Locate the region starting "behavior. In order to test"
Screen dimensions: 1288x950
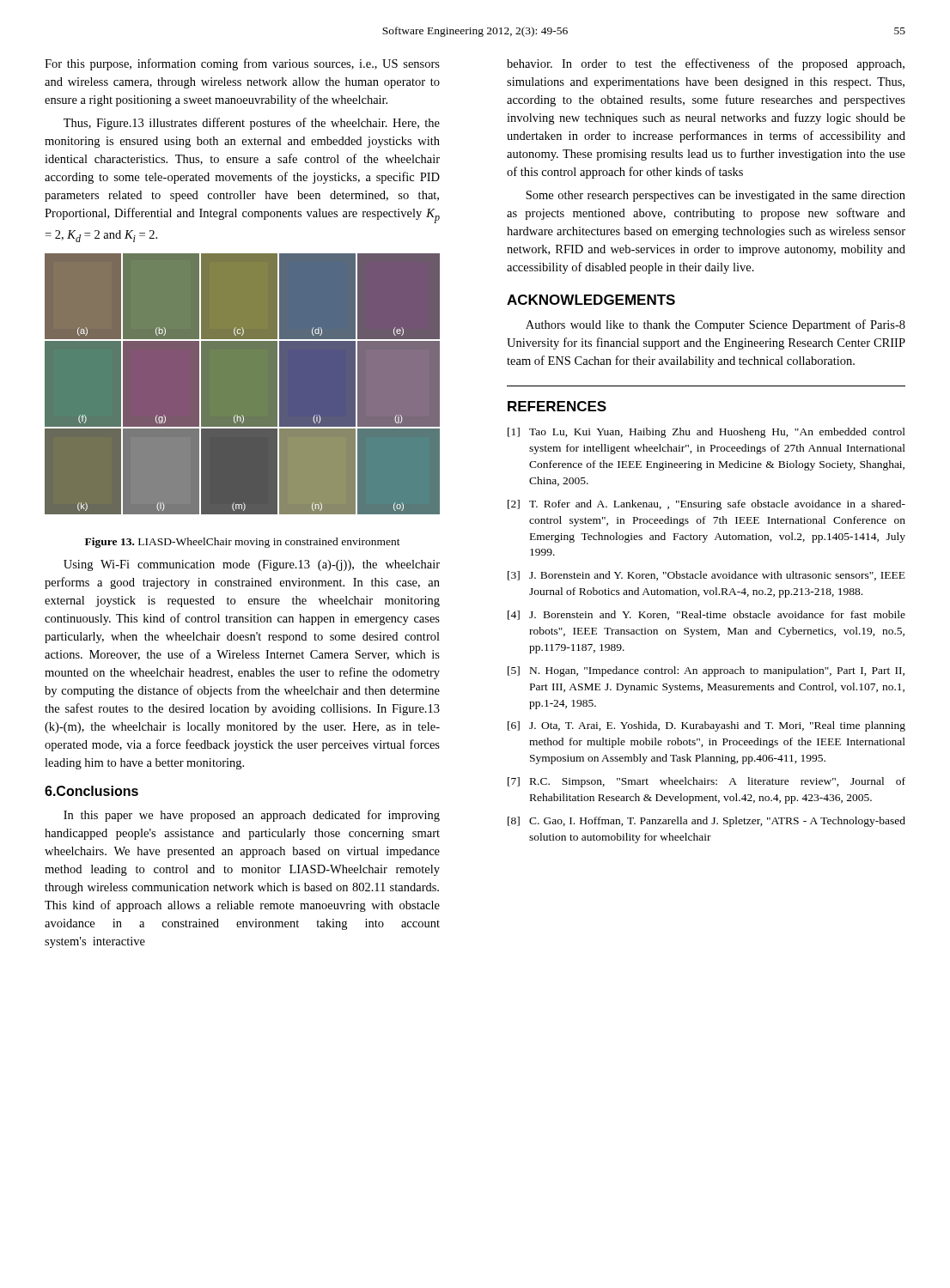(x=706, y=118)
